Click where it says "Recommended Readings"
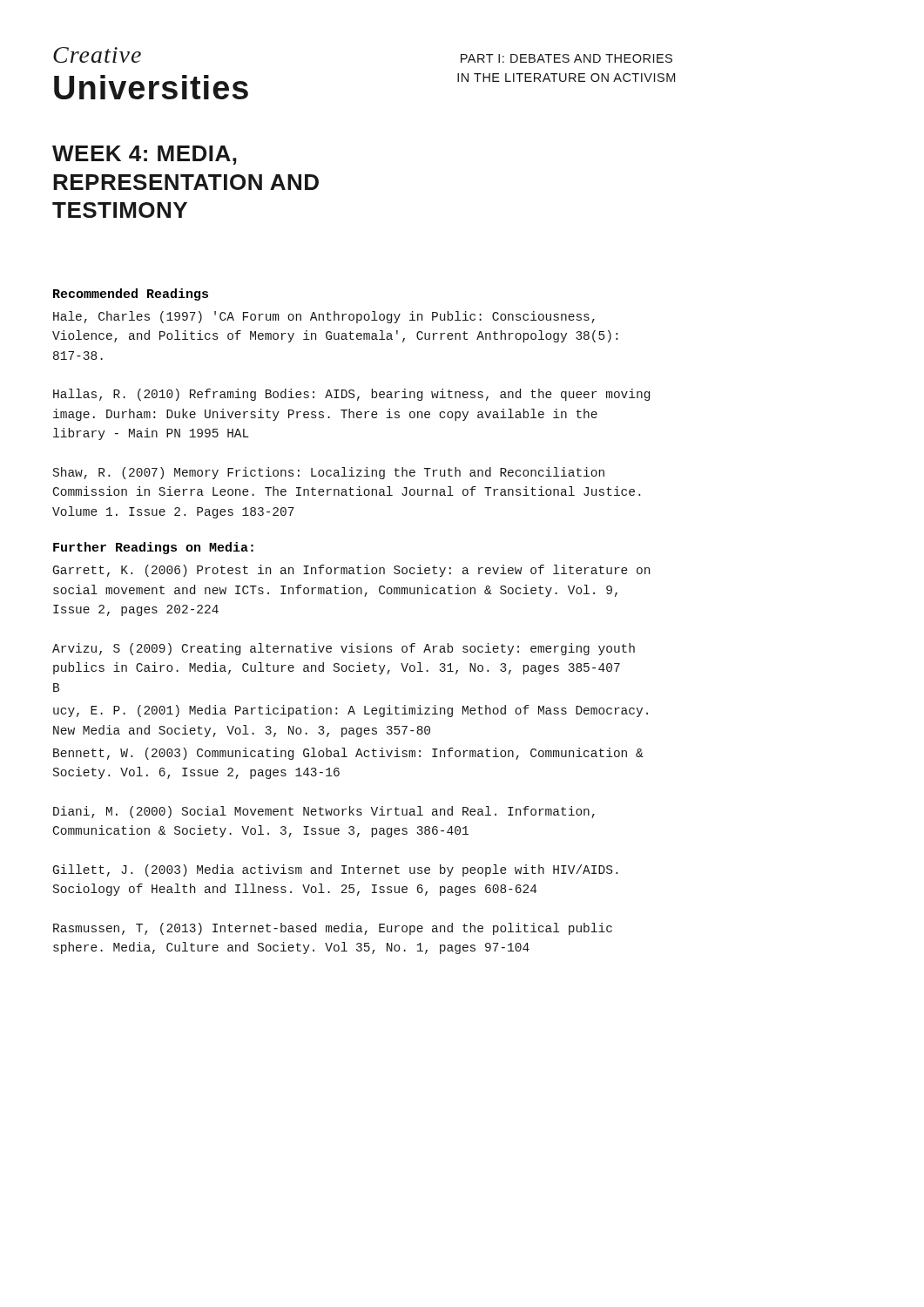The image size is (924, 1307). coord(131,295)
